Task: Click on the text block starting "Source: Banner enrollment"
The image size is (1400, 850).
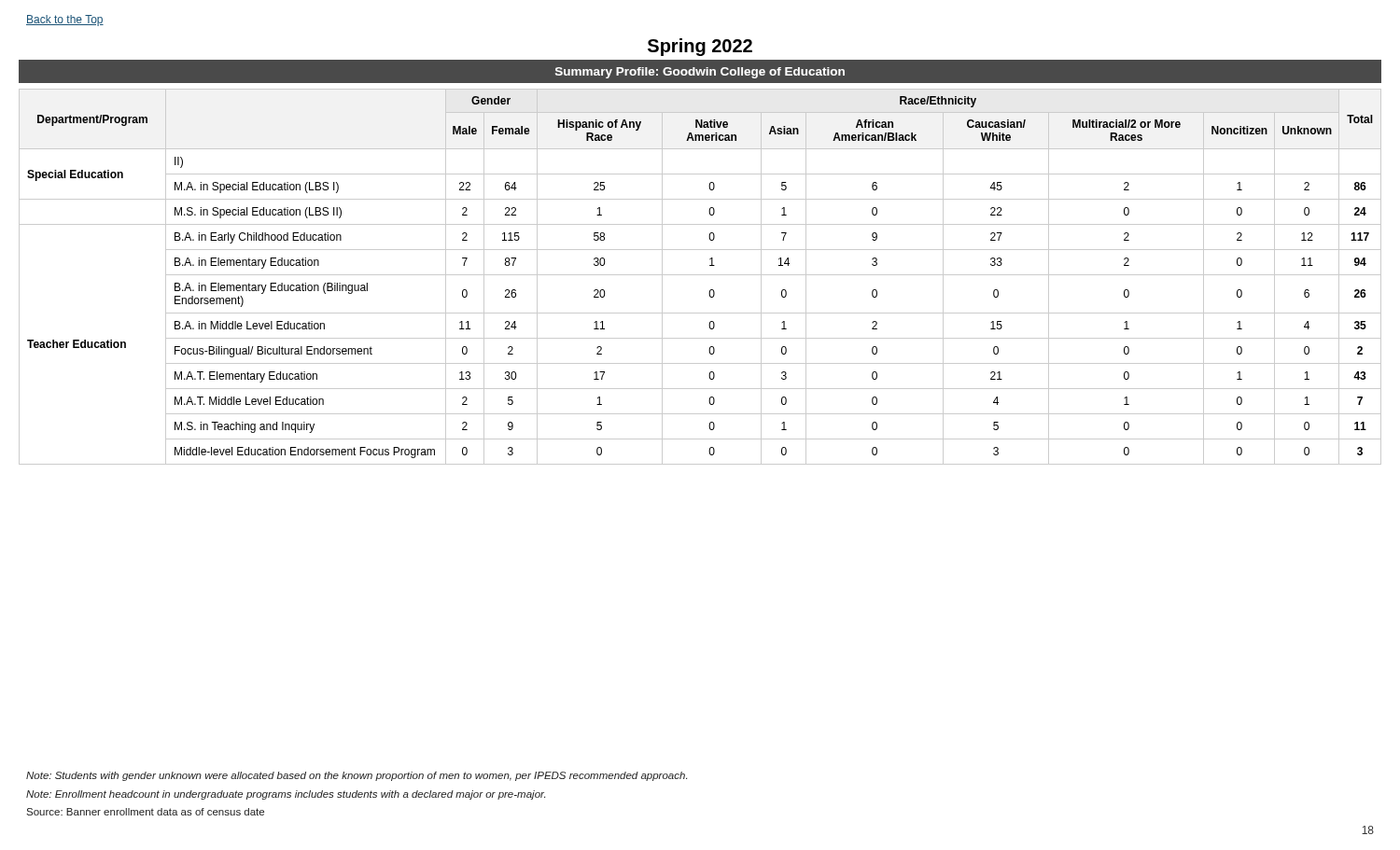Action: pos(145,812)
